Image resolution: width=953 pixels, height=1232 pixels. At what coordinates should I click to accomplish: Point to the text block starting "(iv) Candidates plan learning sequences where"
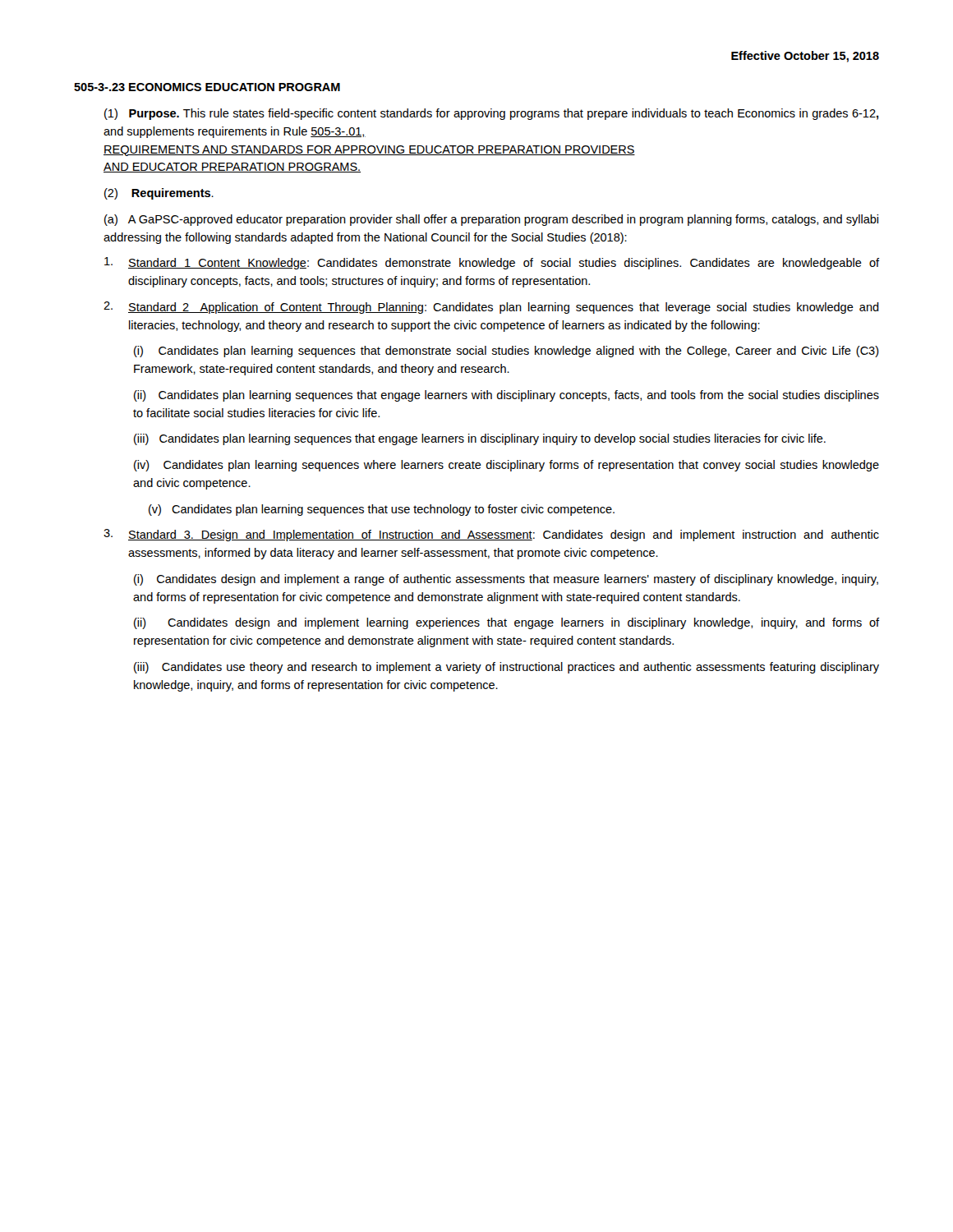[506, 475]
